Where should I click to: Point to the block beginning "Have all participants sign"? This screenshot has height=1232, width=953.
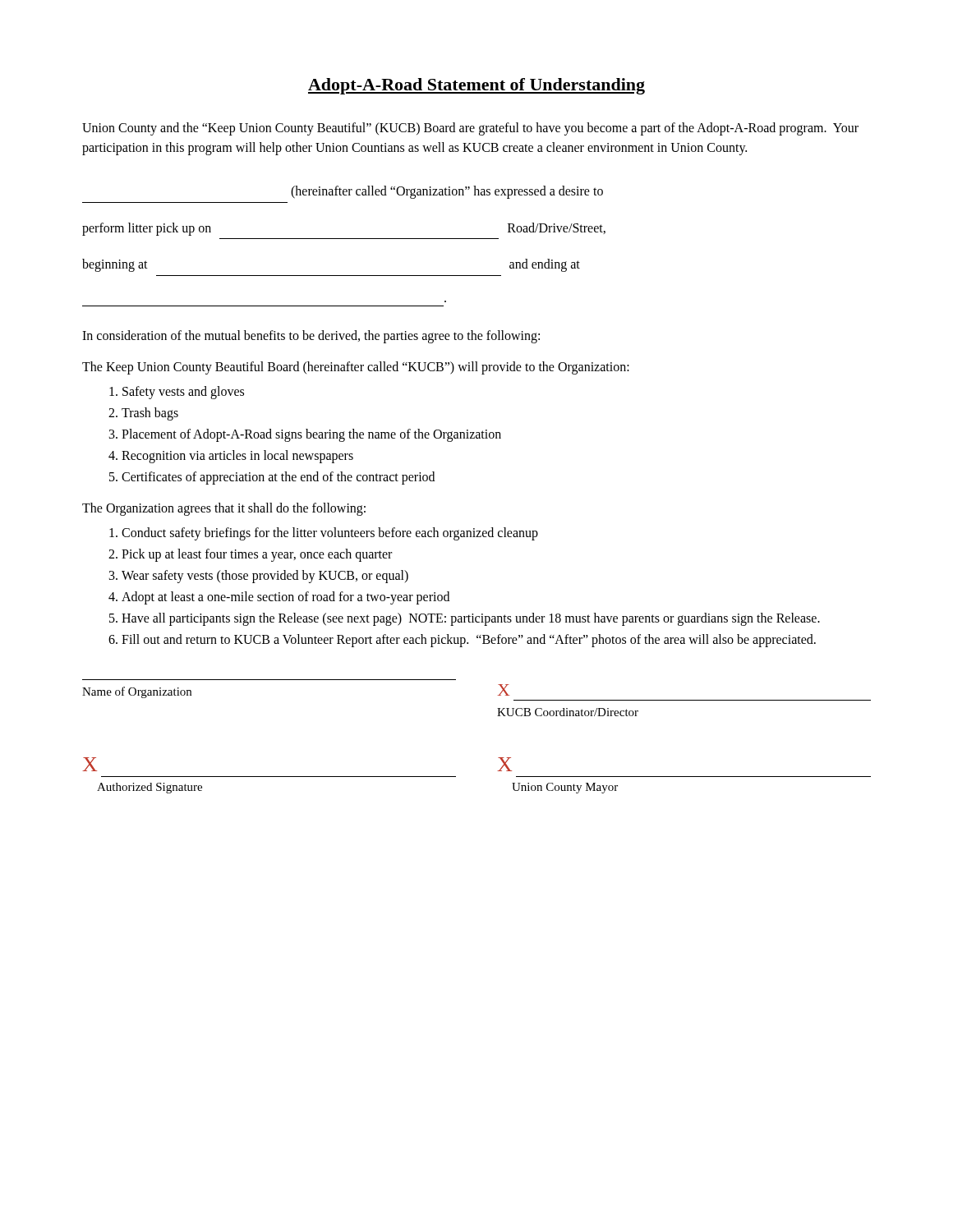coord(471,618)
